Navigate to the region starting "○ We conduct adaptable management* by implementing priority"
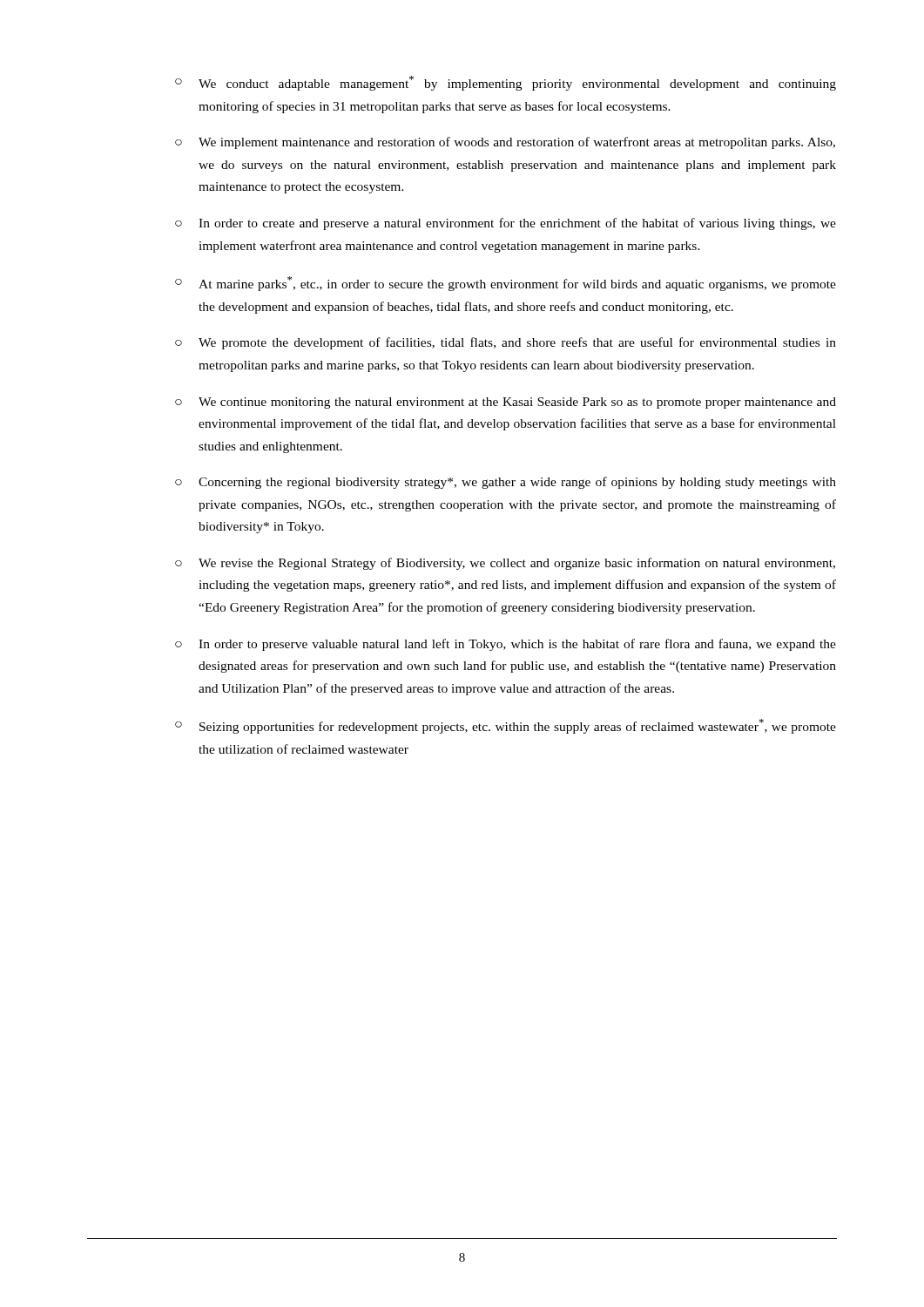 point(505,93)
